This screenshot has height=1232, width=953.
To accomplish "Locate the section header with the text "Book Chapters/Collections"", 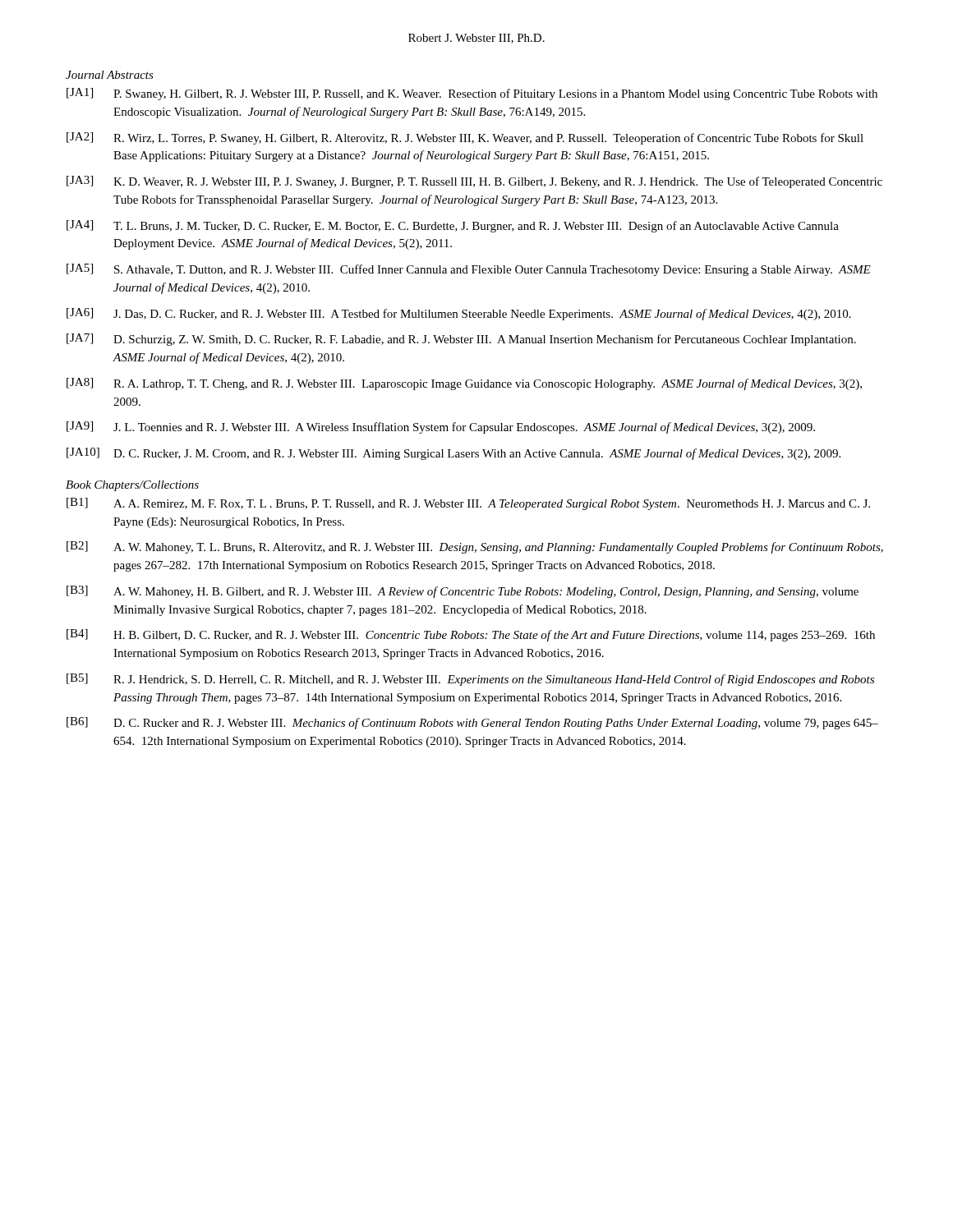I will (132, 484).
